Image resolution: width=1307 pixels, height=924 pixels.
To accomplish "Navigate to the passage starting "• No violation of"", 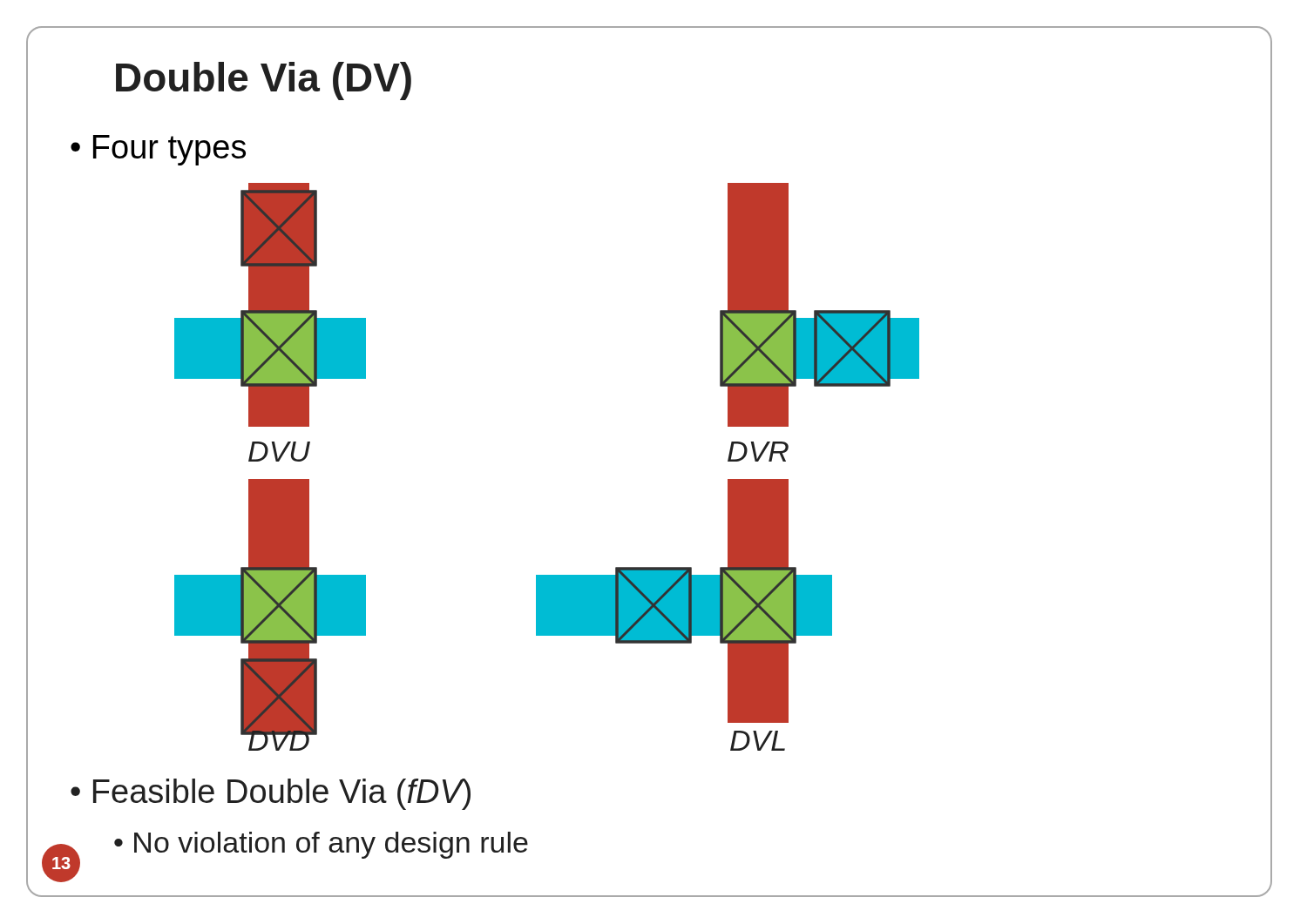I will click(321, 842).
